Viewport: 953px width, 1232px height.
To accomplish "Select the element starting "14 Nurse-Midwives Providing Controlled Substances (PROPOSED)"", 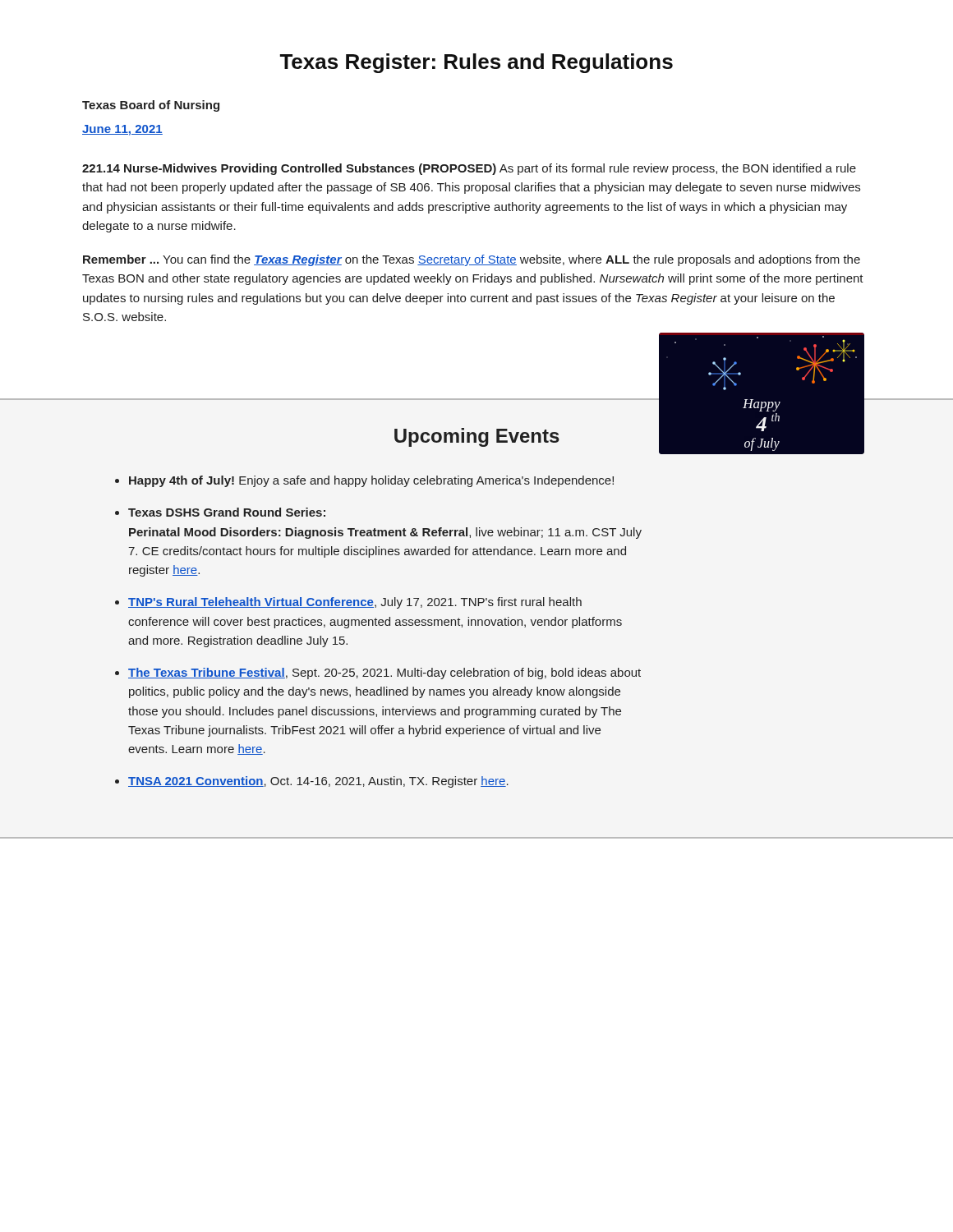I will (x=471, y=197).
